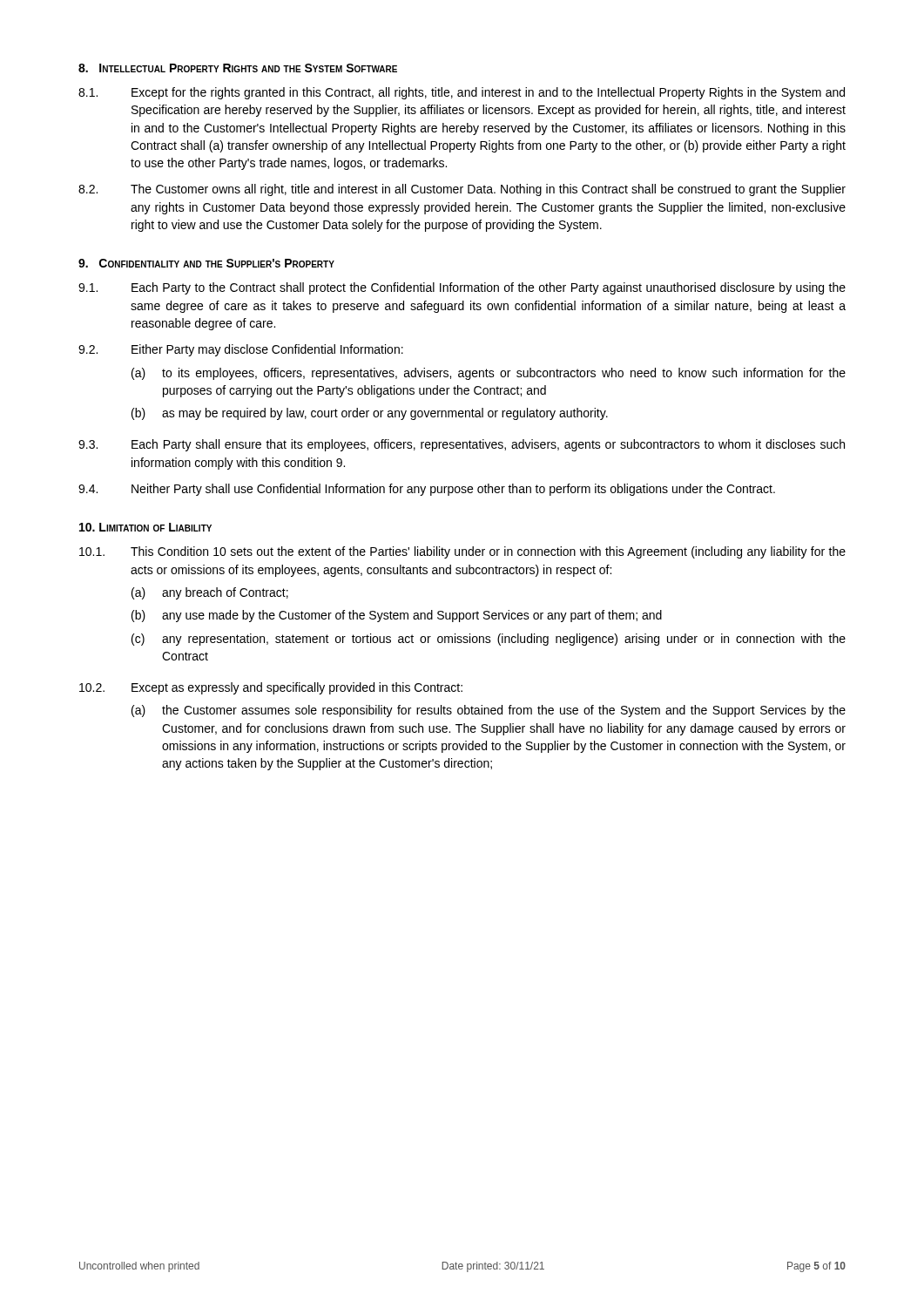
Task: Find the block on this page that starts "(a) to its employees, officers, representatives,"
Action: [488, 382]
